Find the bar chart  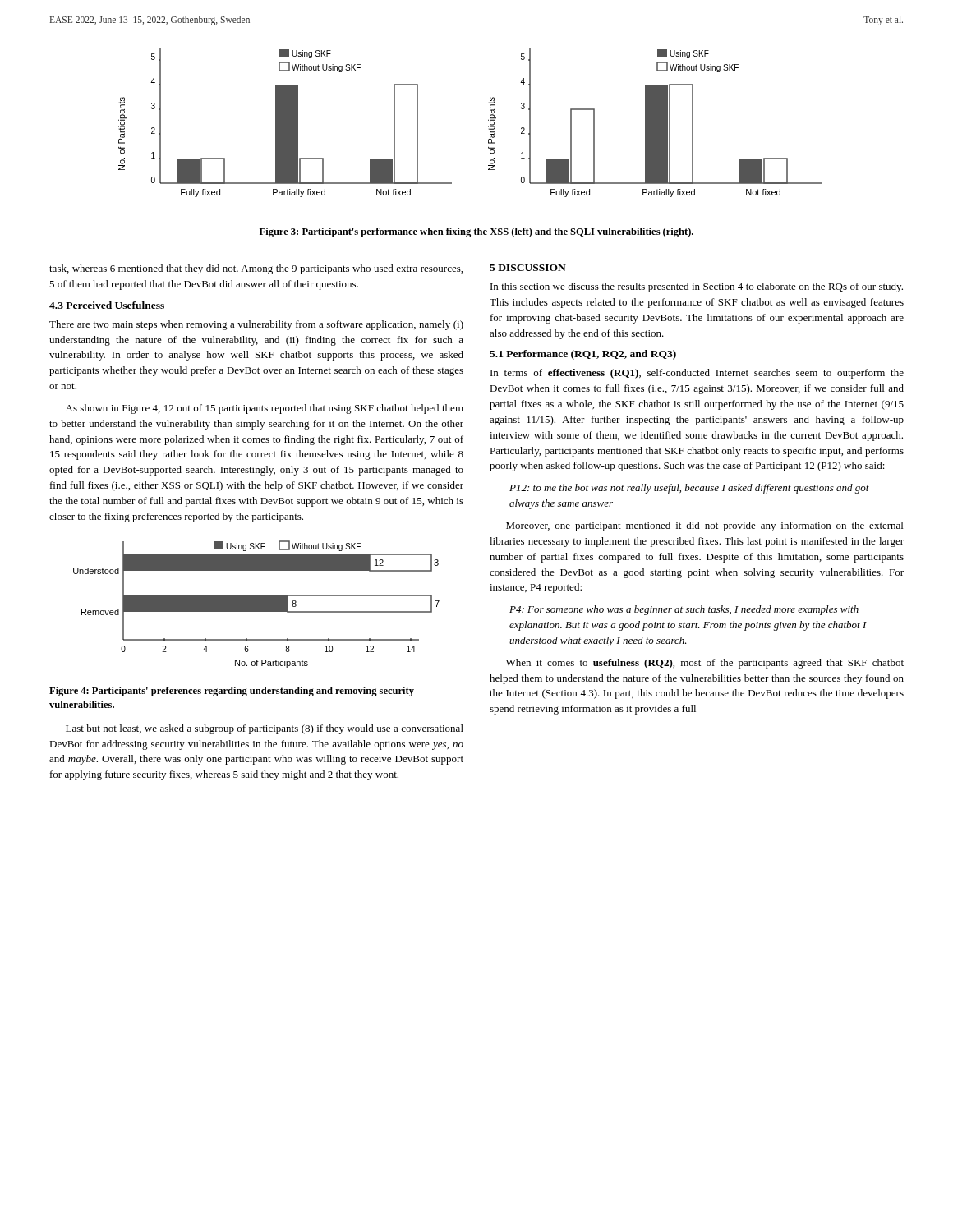256,604
